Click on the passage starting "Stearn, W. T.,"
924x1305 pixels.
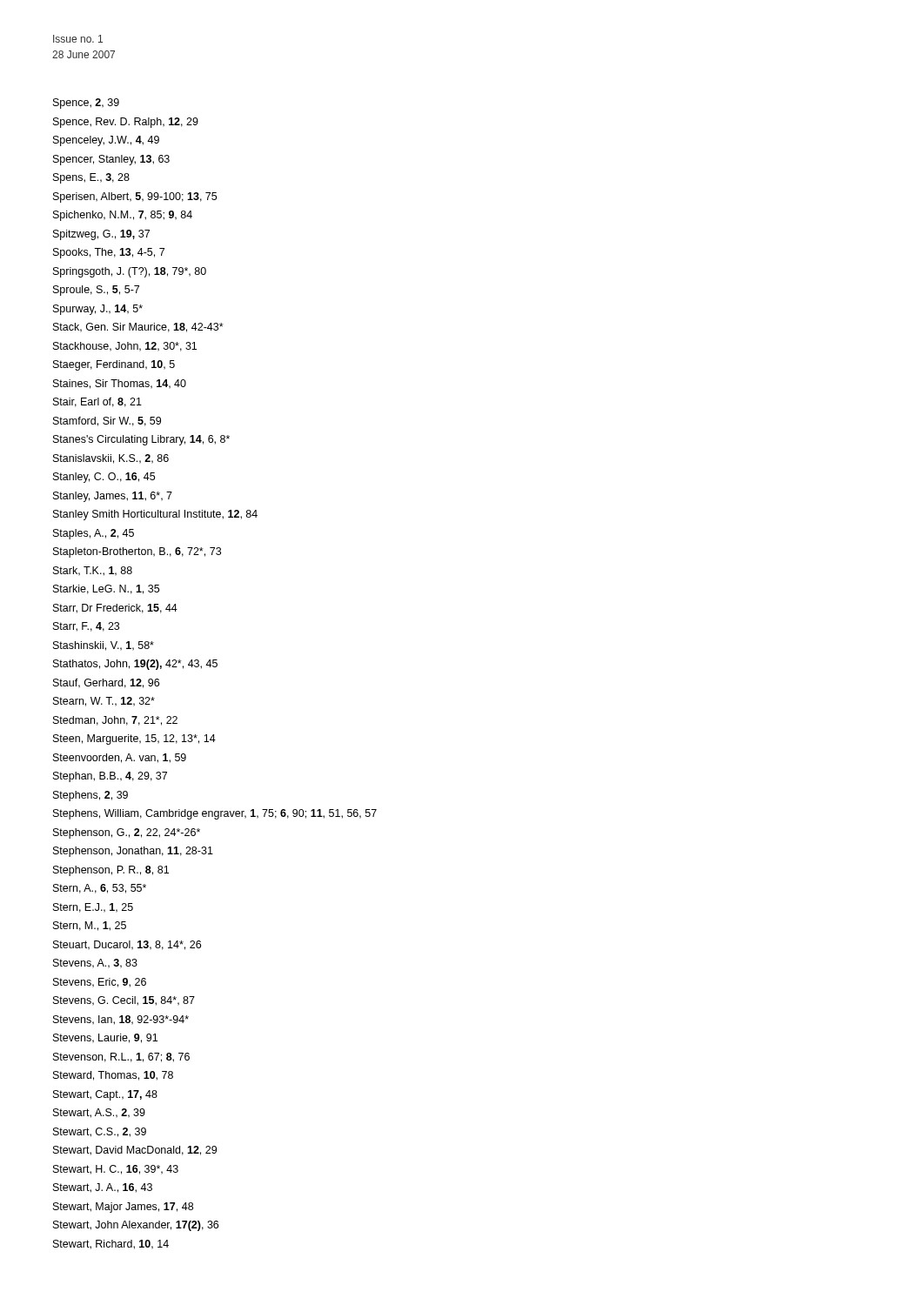(x=104, y=702)
